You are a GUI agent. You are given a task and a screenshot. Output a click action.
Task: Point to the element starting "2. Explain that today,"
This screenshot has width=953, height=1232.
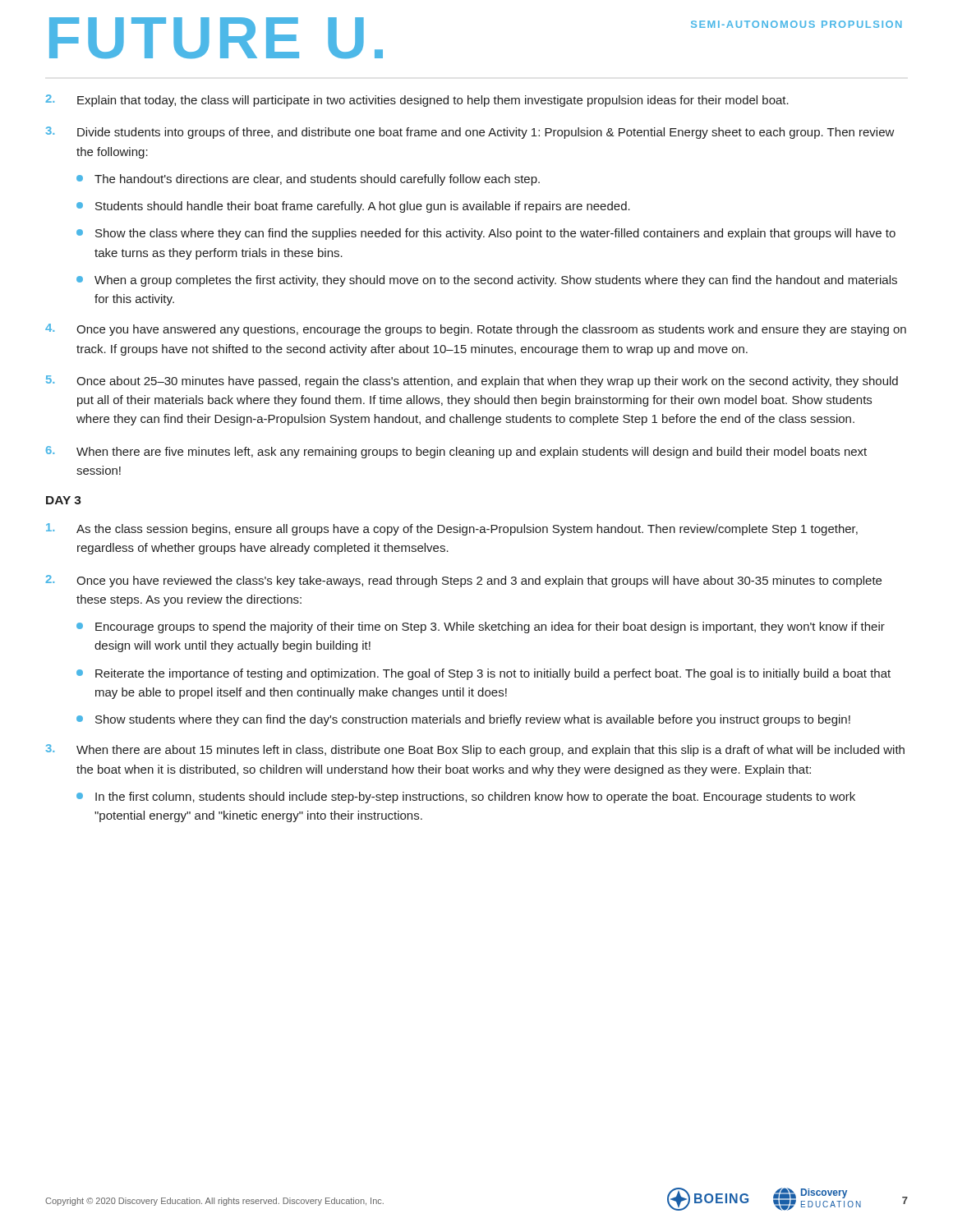[476, 100]
